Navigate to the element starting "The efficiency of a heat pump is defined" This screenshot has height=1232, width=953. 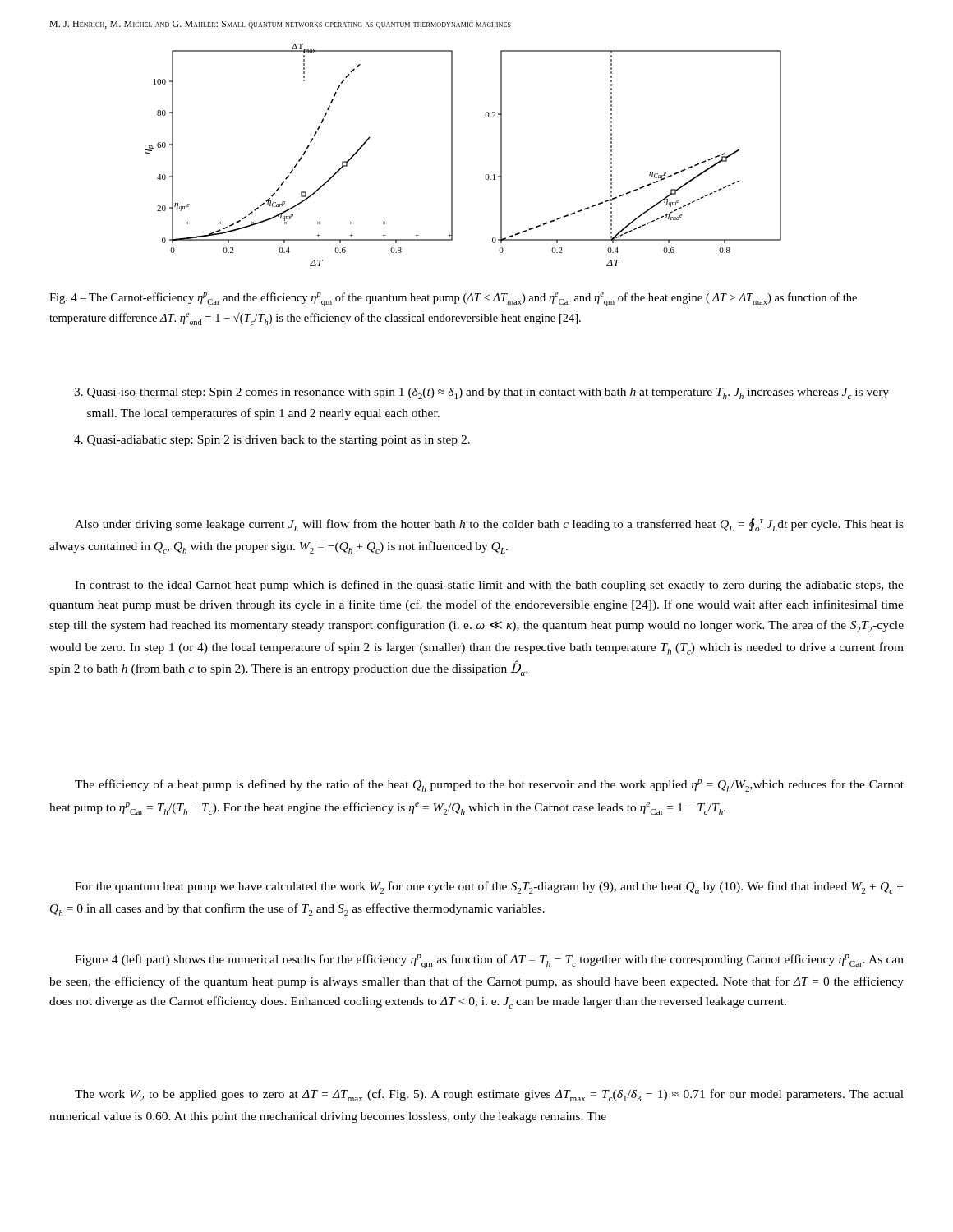point(476,796)
